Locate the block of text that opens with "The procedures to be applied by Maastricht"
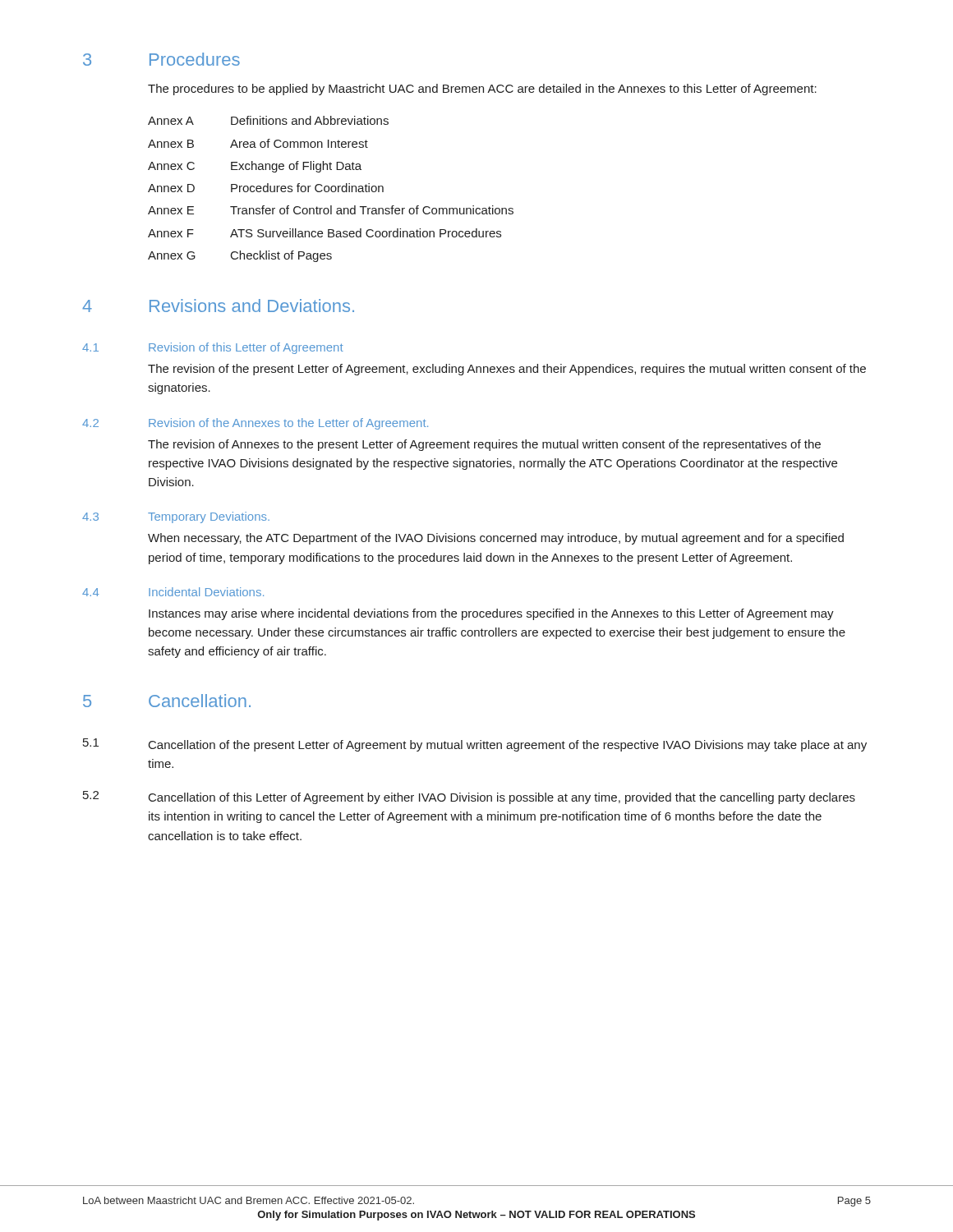953x1232 pixels. 483,88
